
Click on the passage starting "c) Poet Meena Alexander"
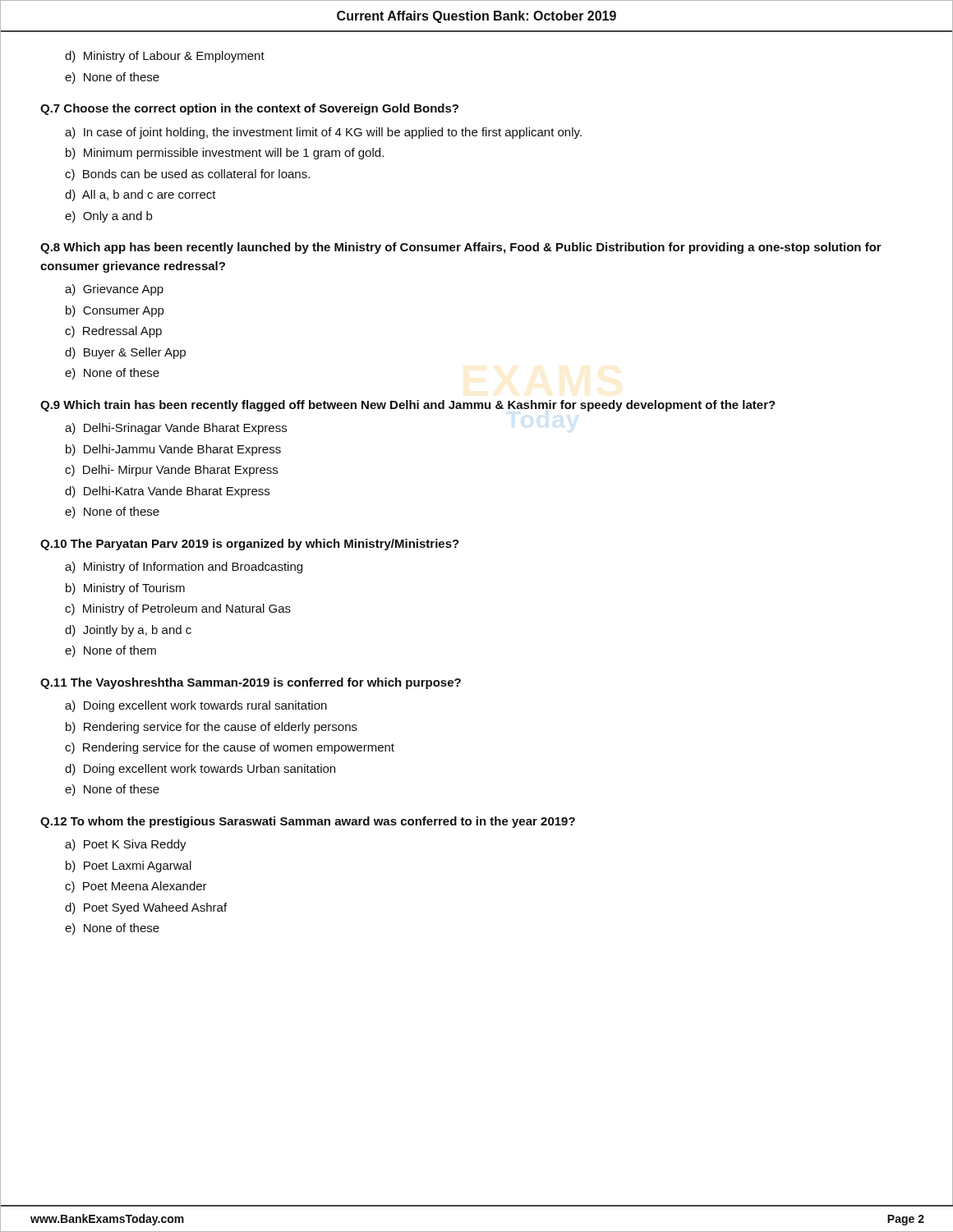tap(136, 887)
